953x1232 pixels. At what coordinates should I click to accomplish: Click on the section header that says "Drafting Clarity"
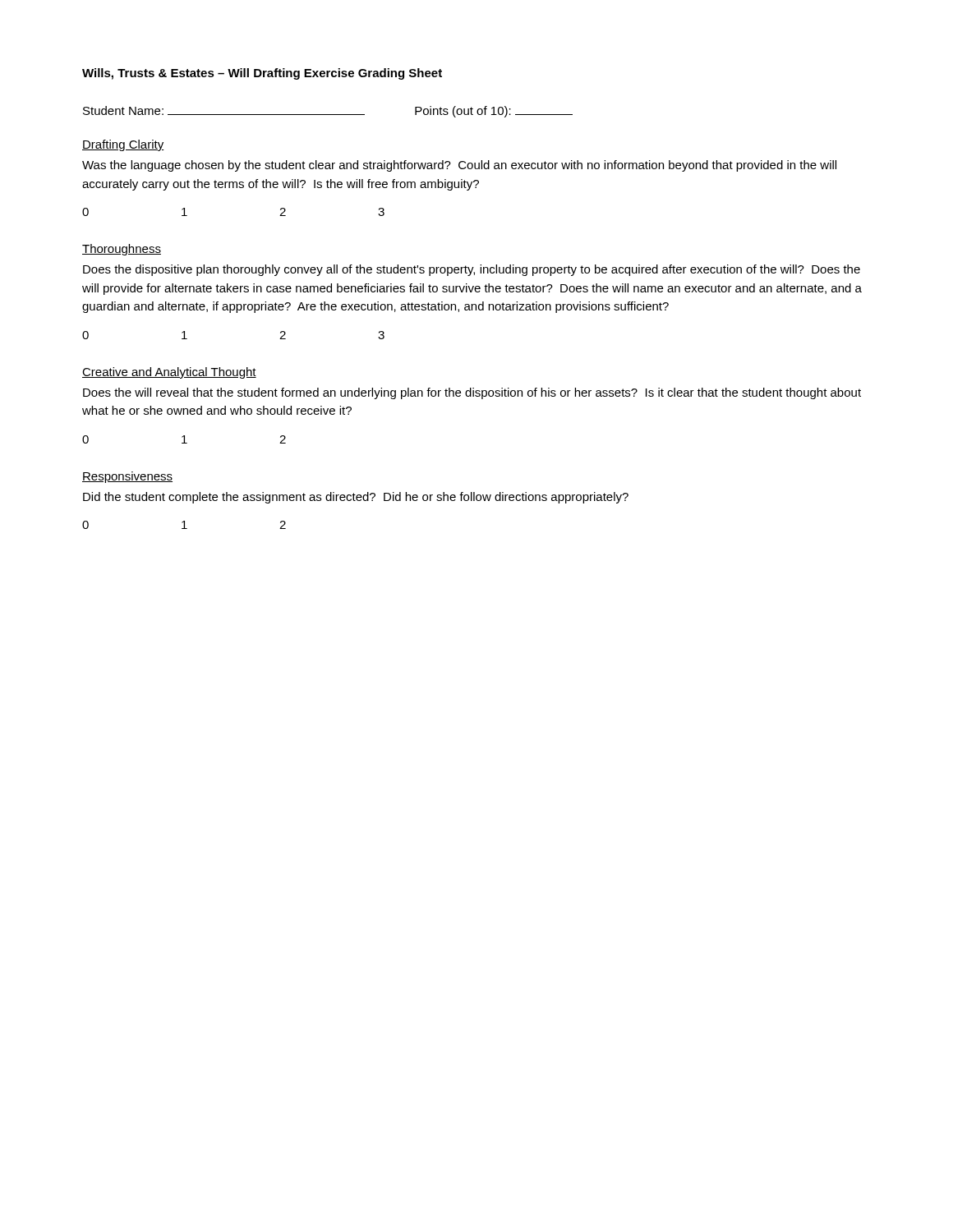point(123,144)
